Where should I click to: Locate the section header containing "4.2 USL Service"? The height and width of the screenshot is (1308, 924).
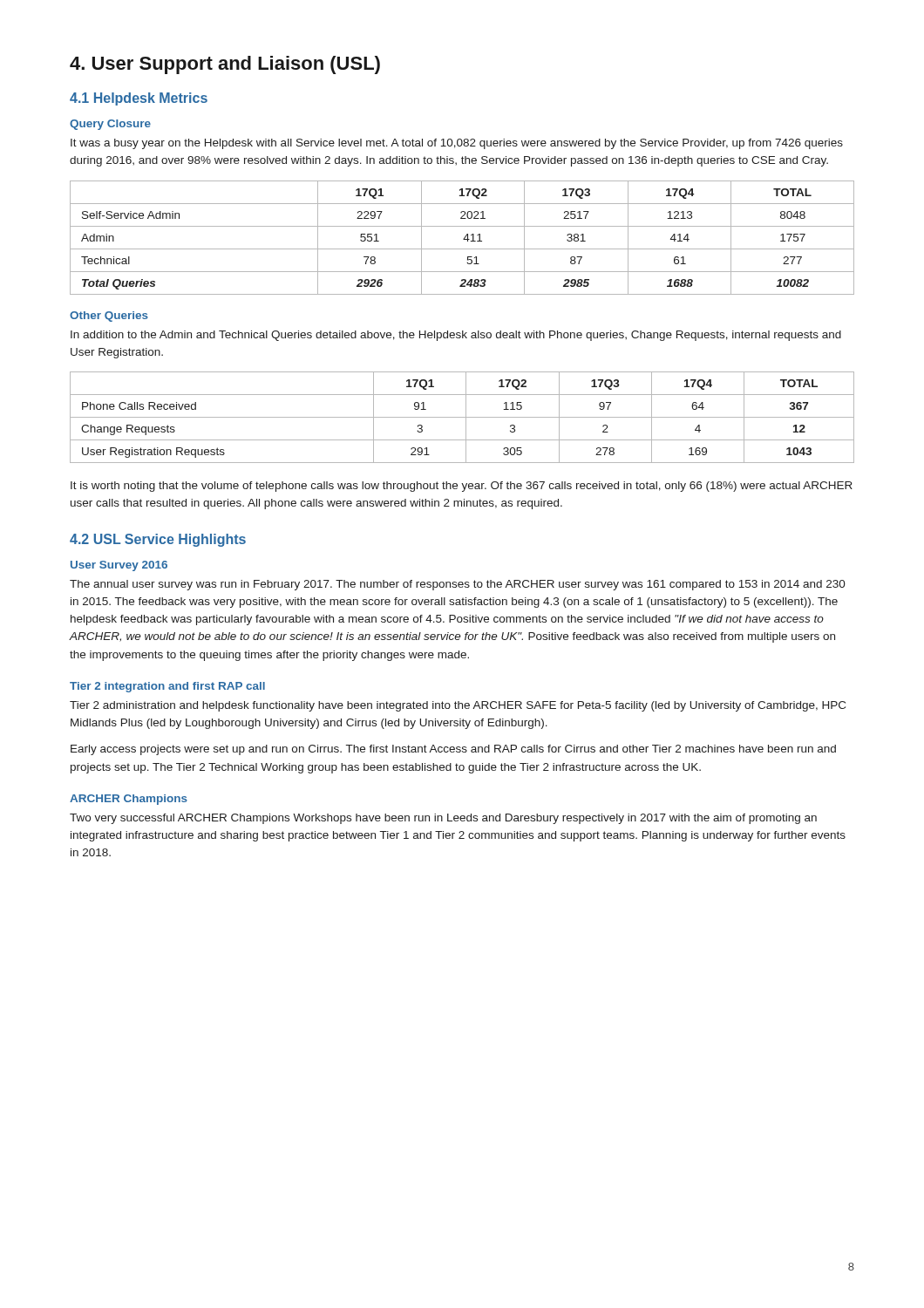(x=158, y=540)
